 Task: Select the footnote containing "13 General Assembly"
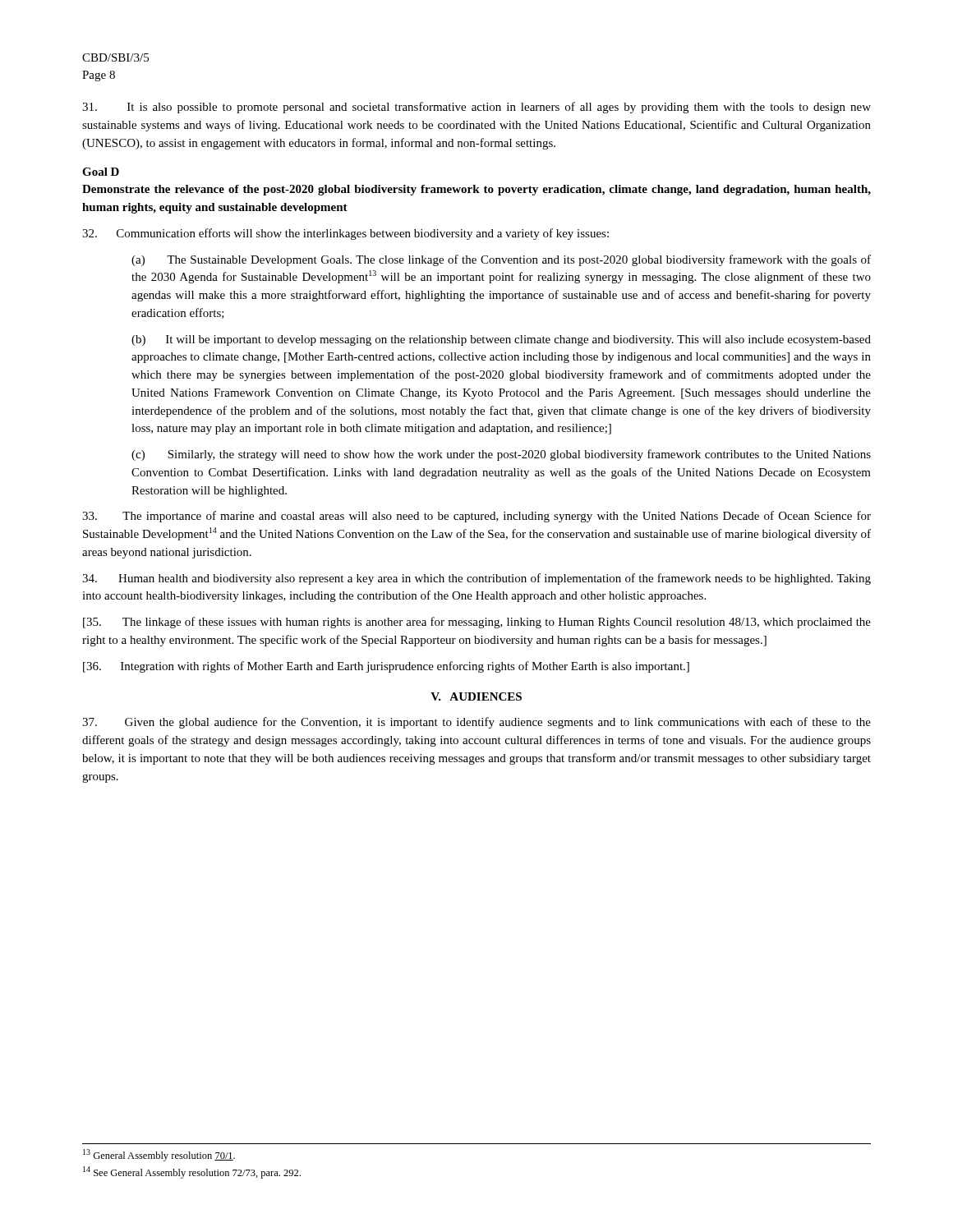tap(159, 1155)
